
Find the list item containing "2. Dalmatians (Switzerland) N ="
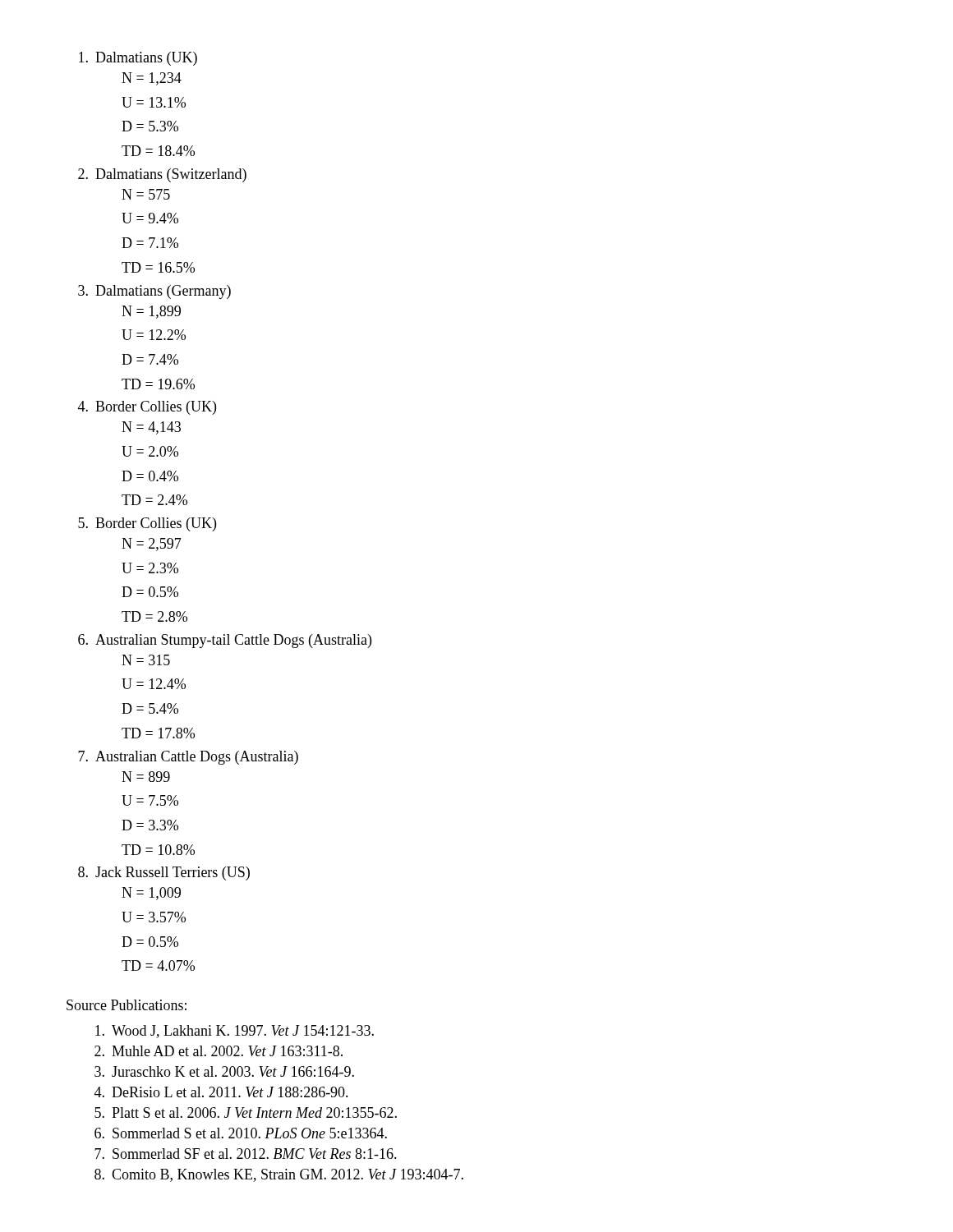coord(156,223)
